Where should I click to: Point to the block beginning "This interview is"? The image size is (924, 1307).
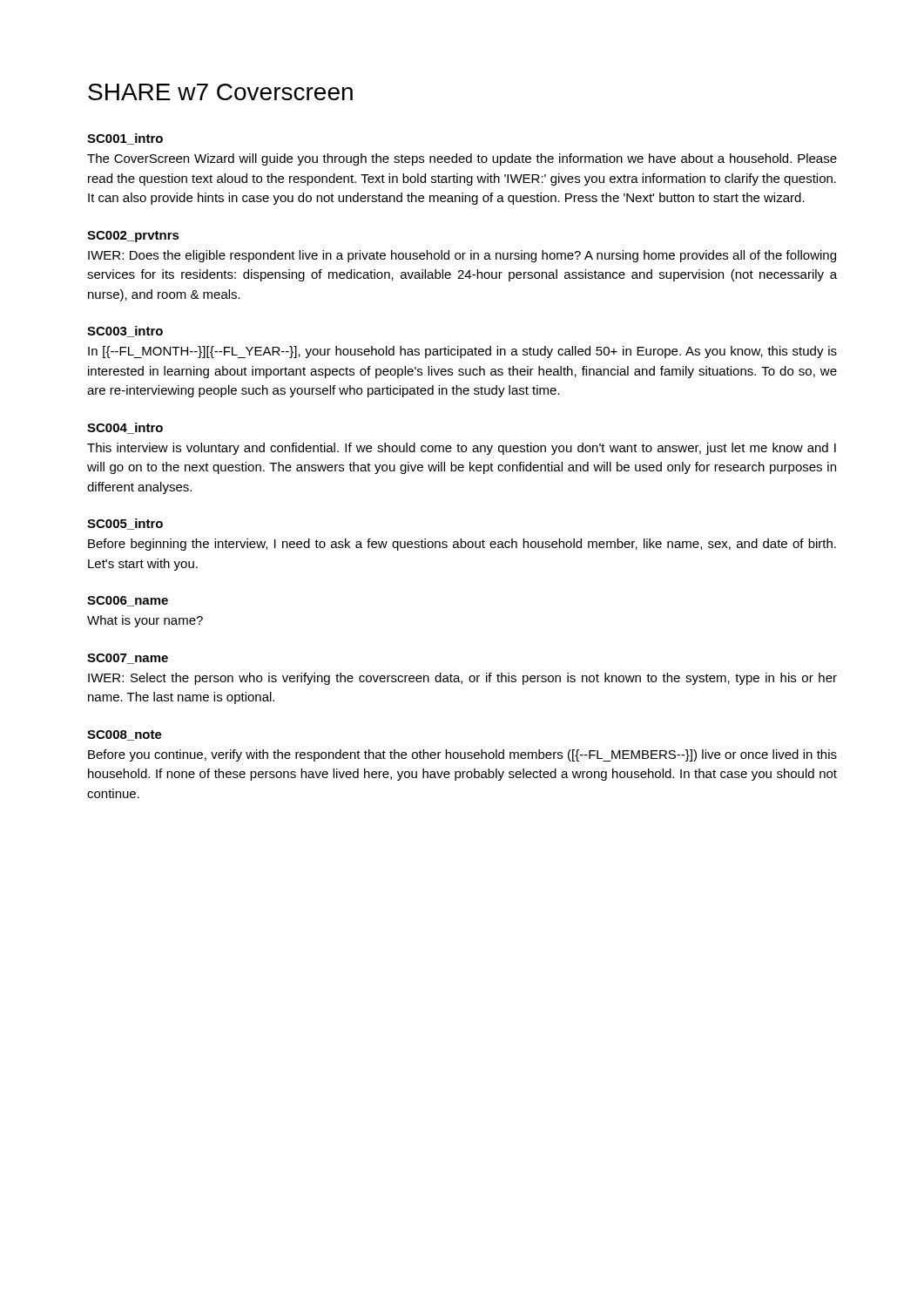tap(462, 467)
